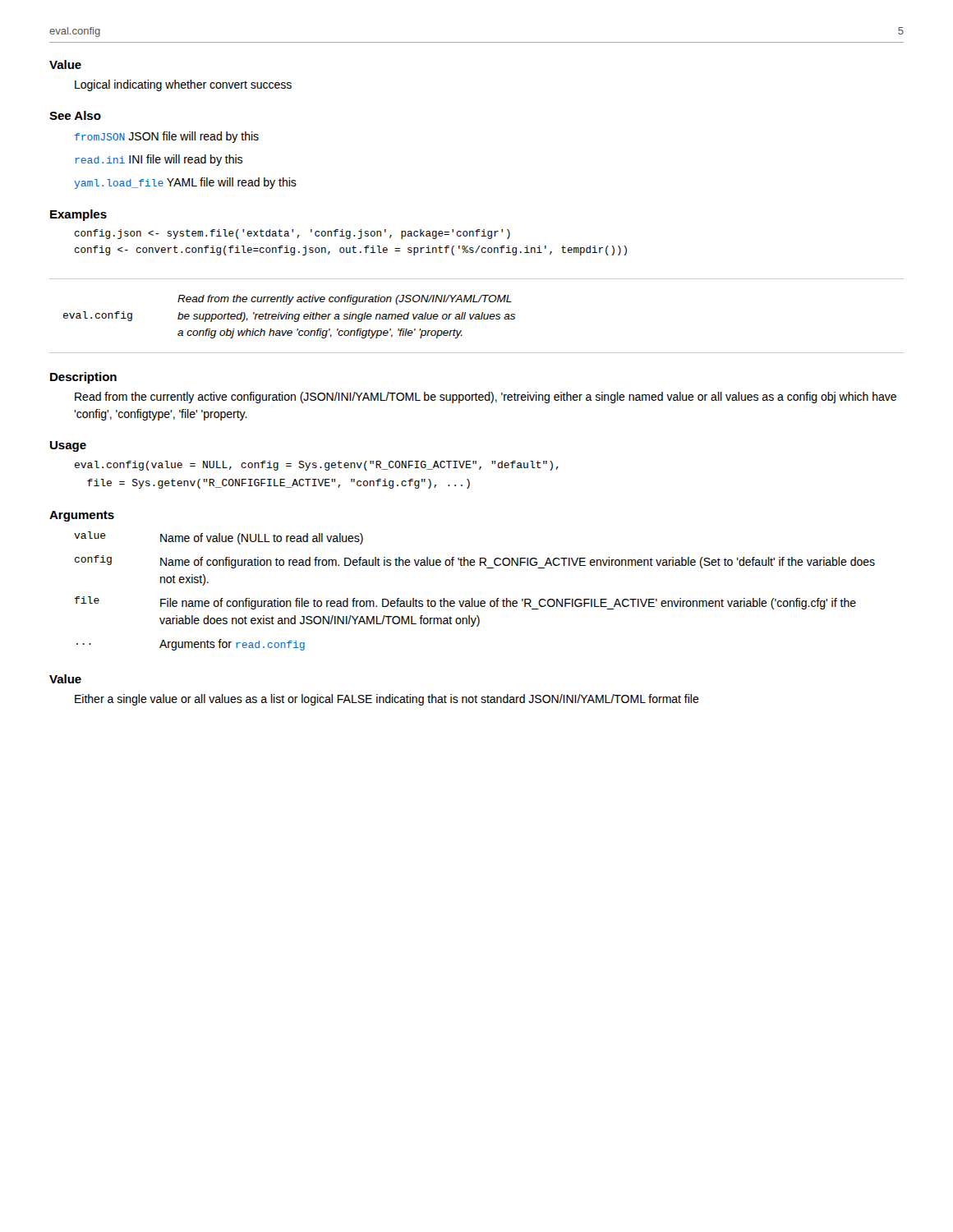Click on the region starting "yaml.load_file YAML file will read"

coord(185,182)
